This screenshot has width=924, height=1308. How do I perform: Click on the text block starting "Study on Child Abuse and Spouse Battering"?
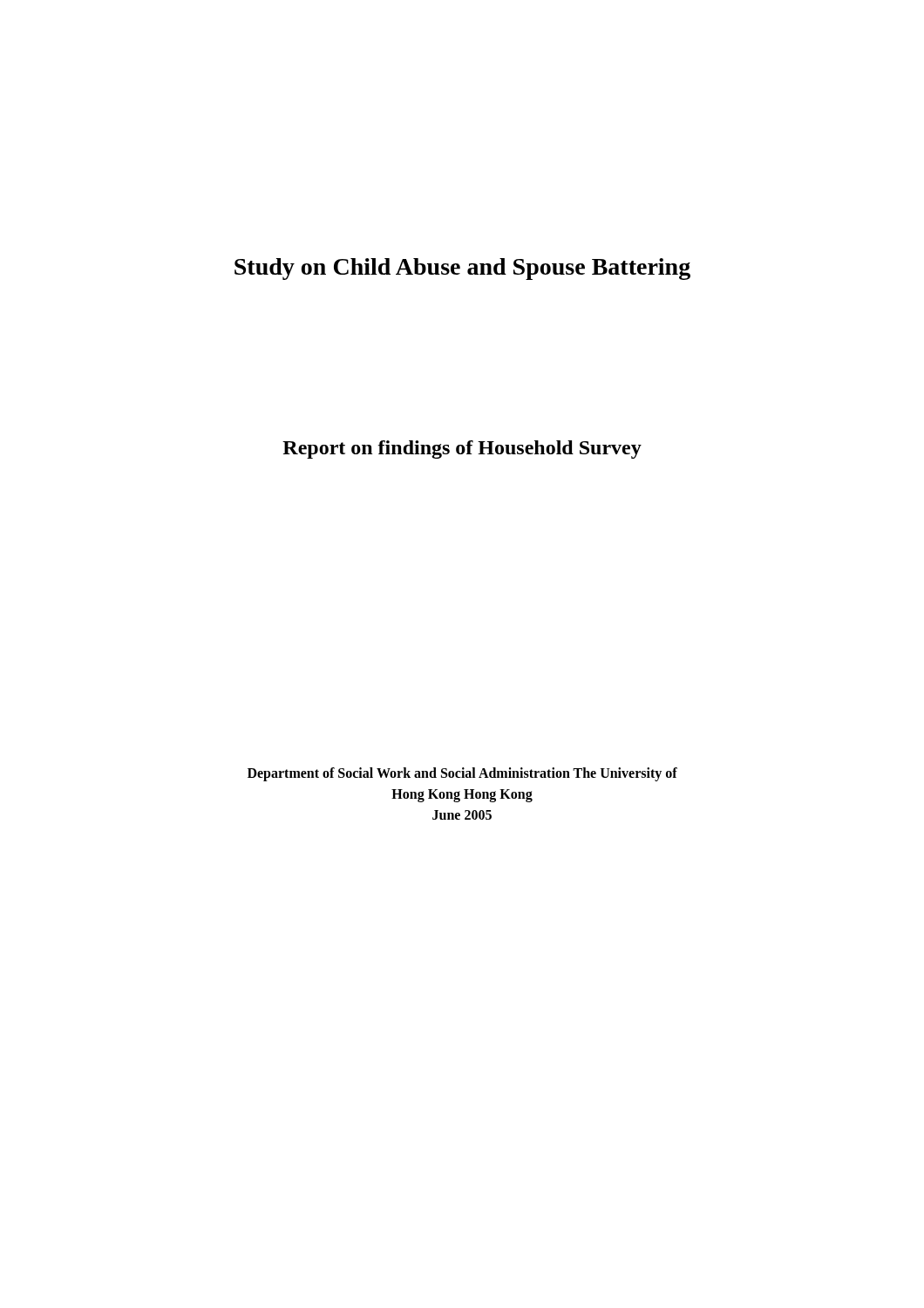(x=462, y=267)
